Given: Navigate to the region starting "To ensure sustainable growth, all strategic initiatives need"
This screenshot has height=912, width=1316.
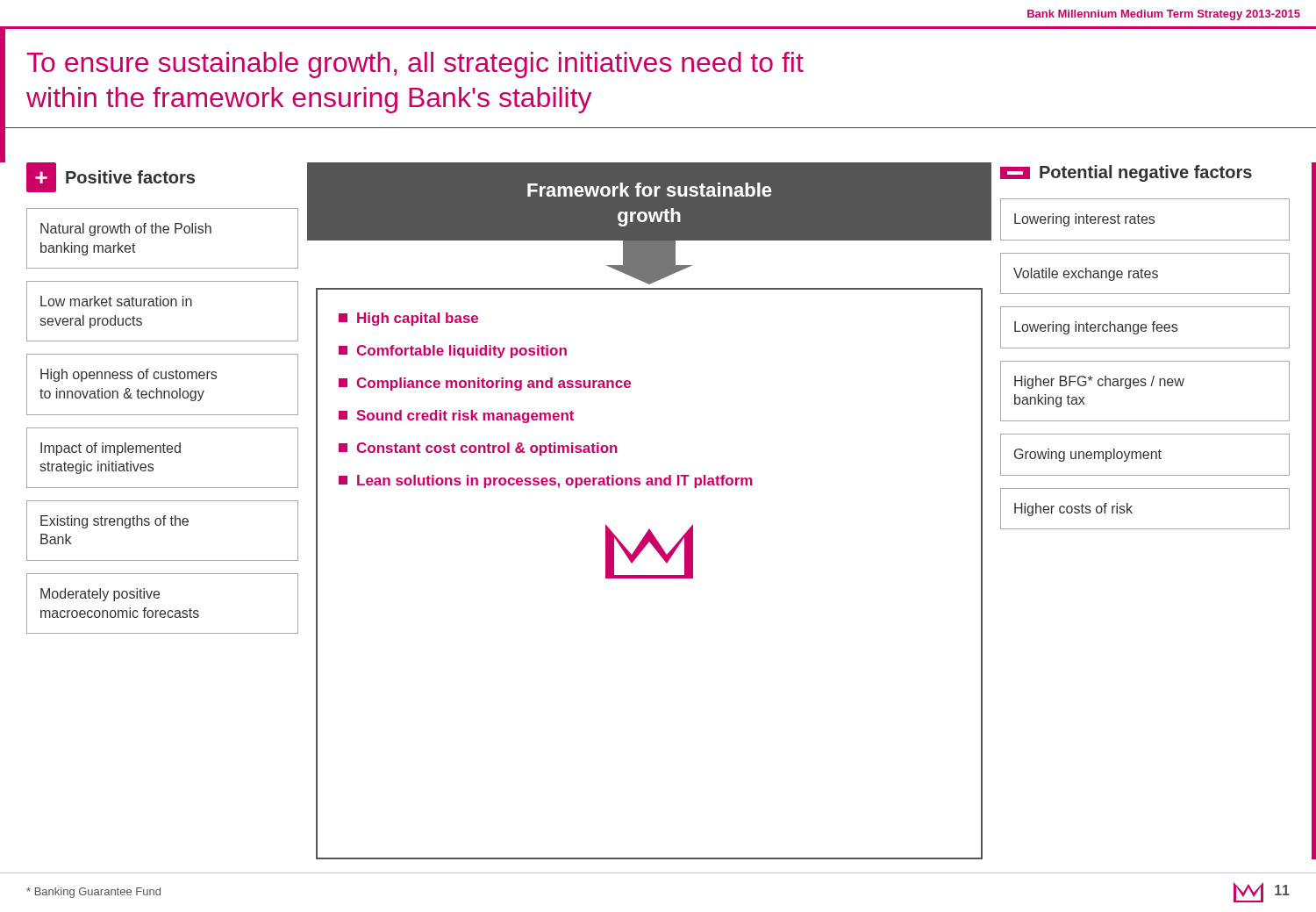Looking at the screenshot, I should (658, 80).
